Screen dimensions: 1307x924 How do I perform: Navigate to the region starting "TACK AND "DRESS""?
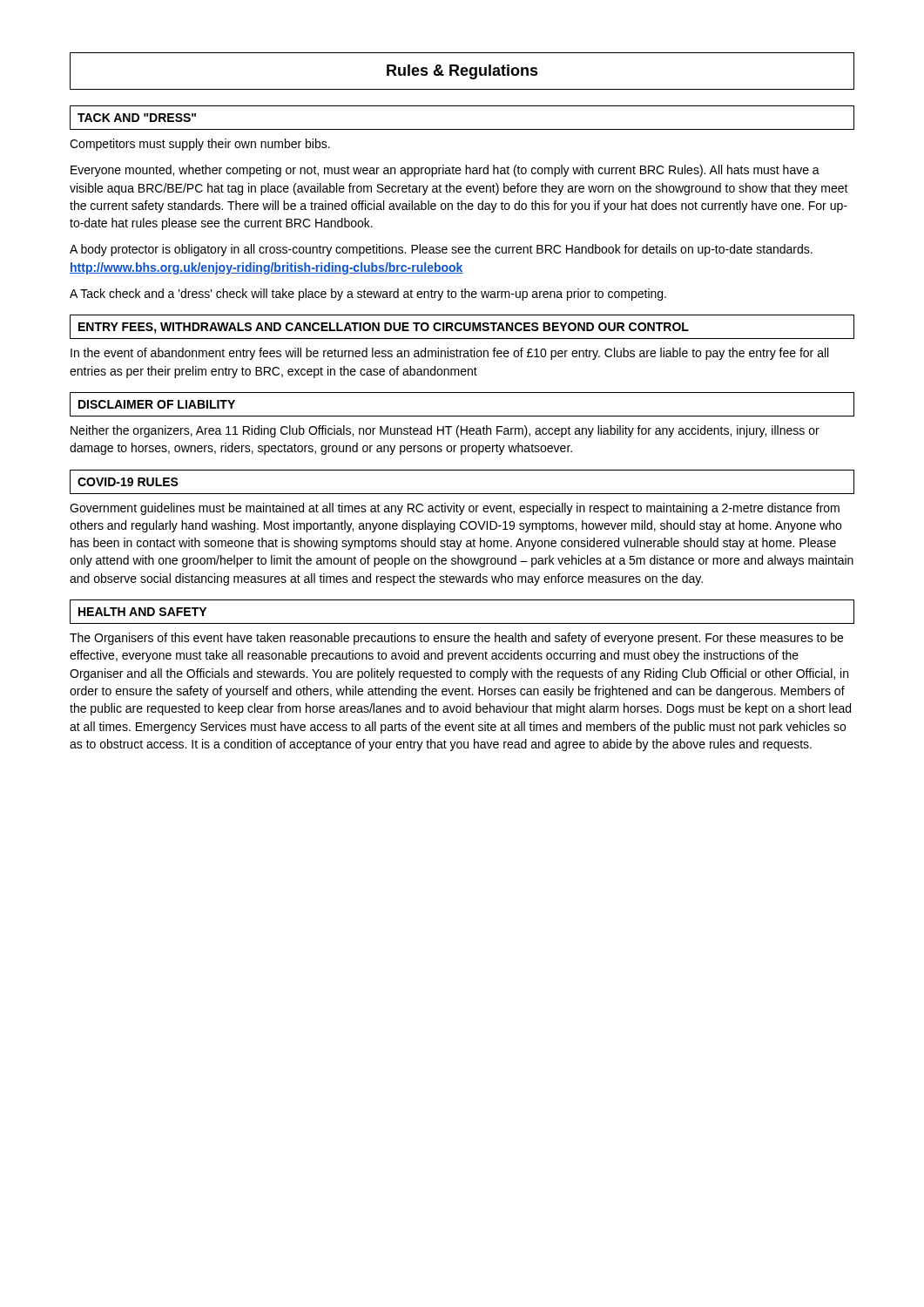coord(137,118)
